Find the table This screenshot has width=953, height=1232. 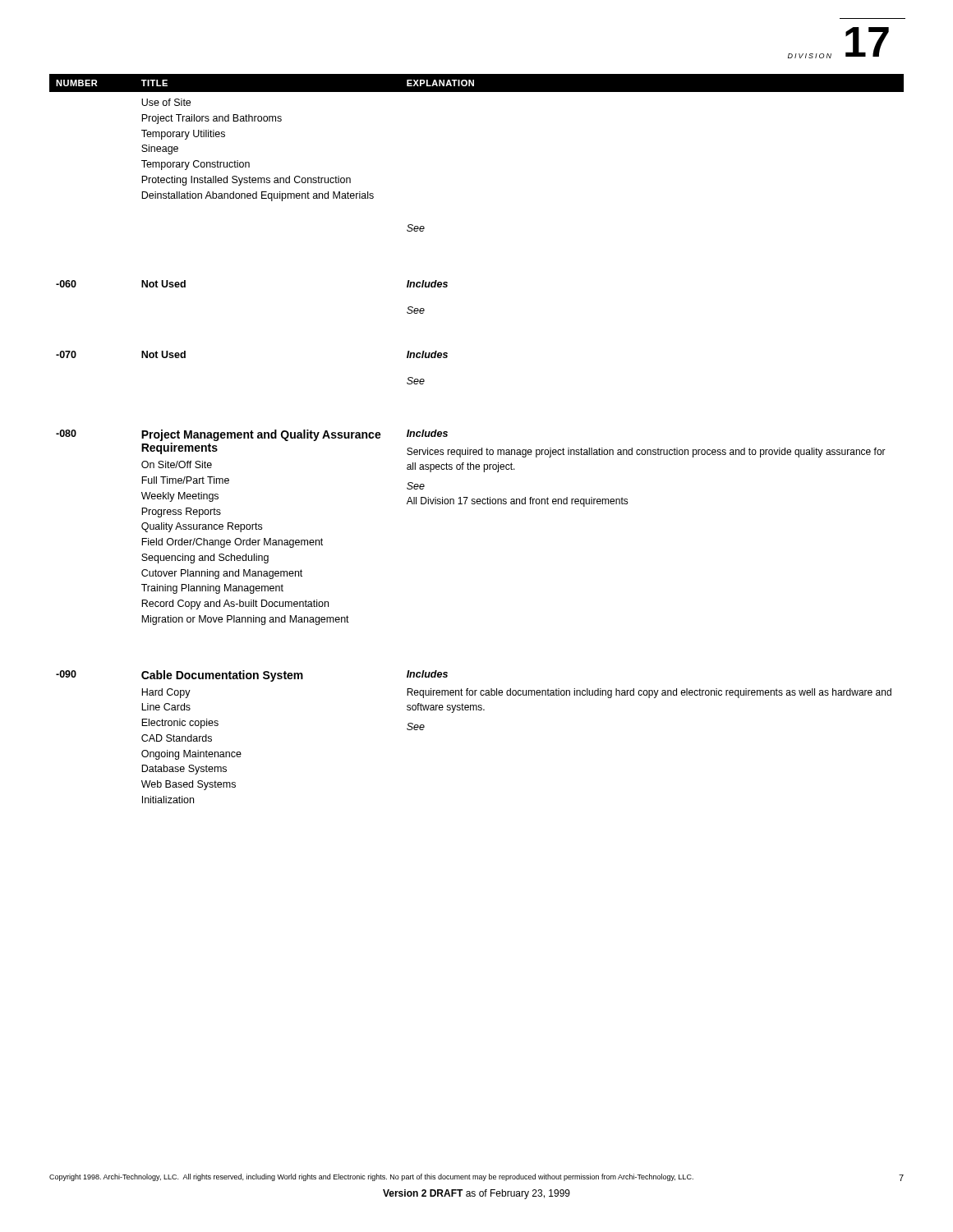click(476, 442)
